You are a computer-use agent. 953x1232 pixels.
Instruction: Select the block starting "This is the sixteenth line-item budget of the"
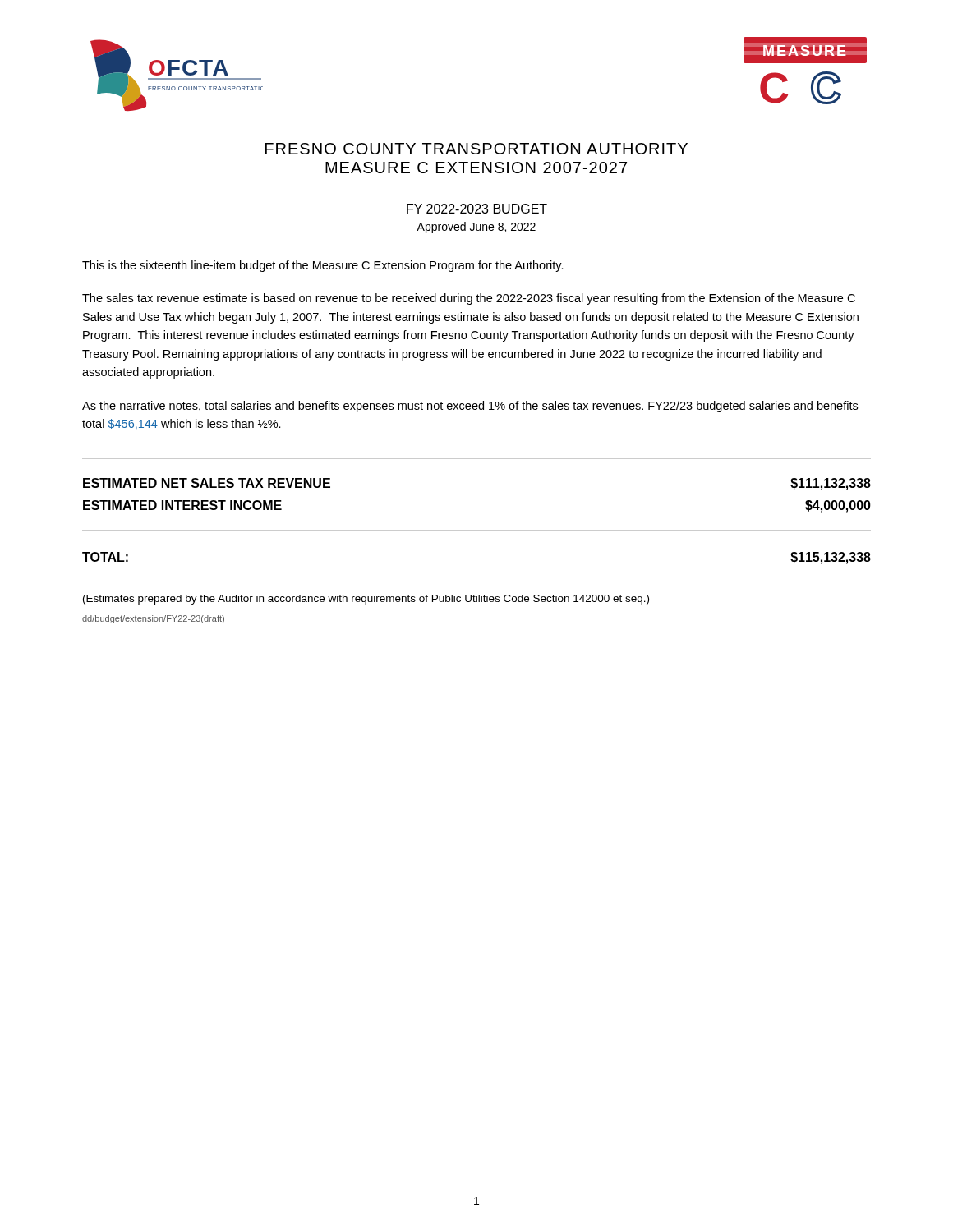point(323,265)
